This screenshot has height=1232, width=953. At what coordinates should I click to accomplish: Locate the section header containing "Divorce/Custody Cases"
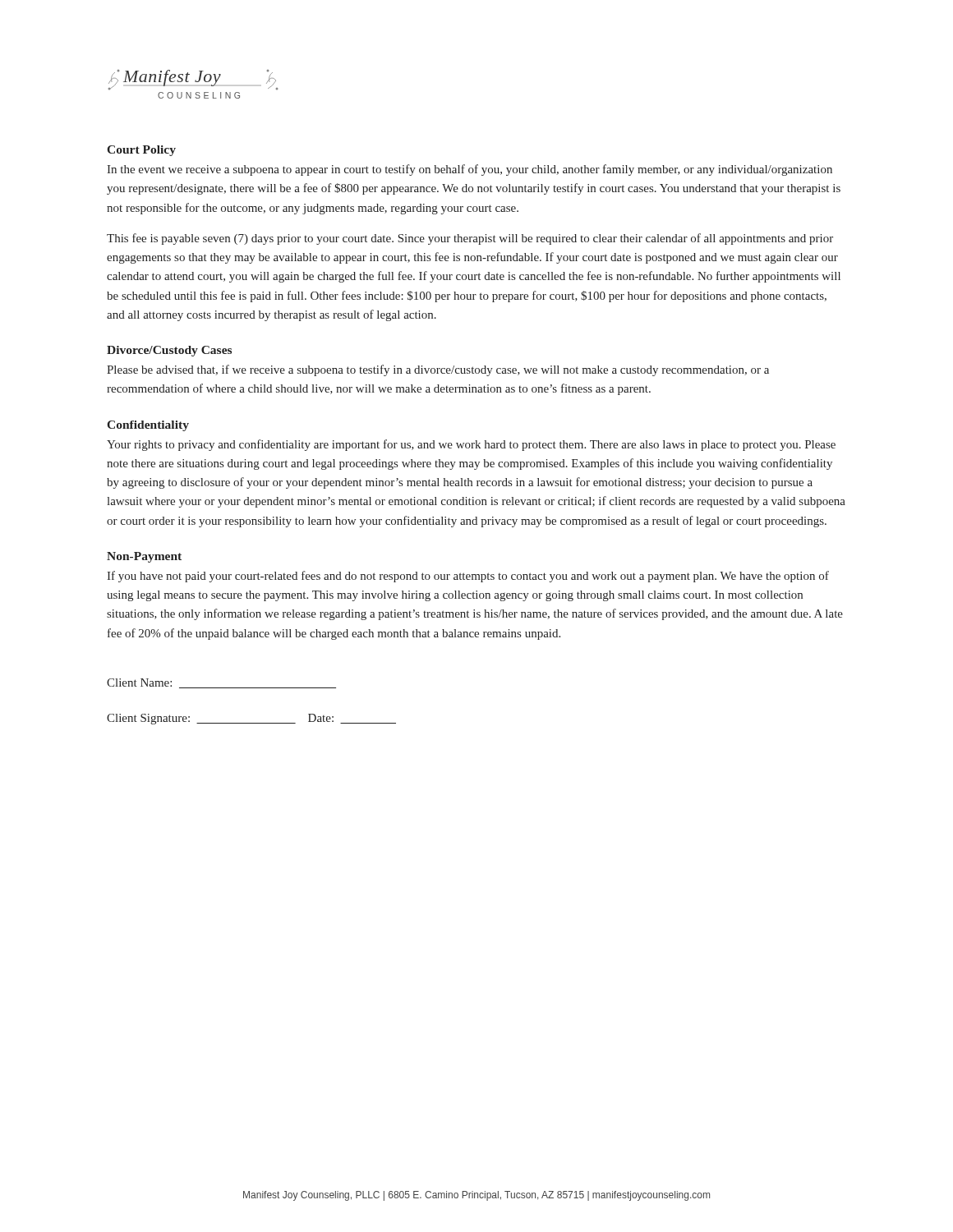pos(169,349)
